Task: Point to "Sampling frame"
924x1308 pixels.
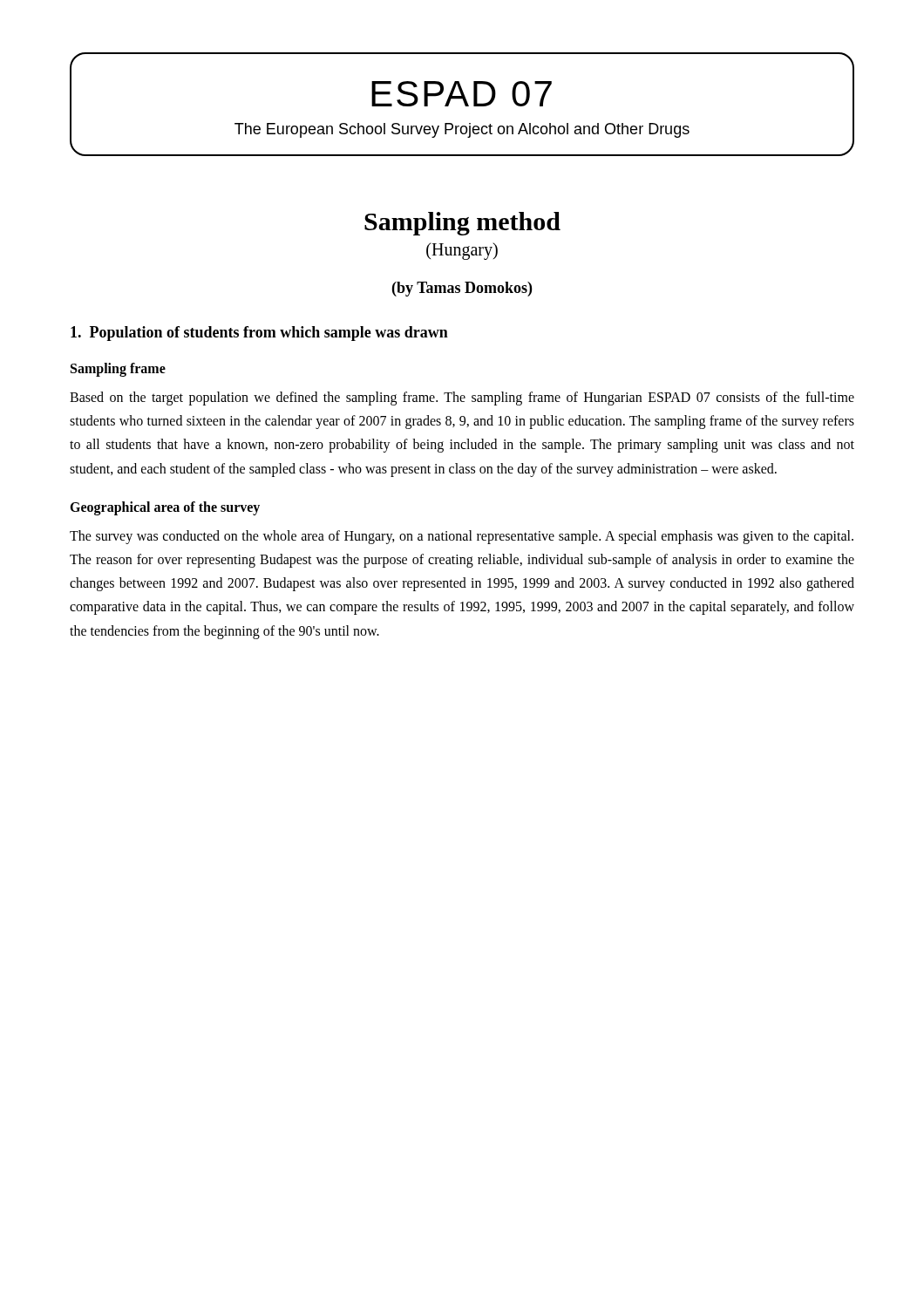Action: tap(118, 368)
